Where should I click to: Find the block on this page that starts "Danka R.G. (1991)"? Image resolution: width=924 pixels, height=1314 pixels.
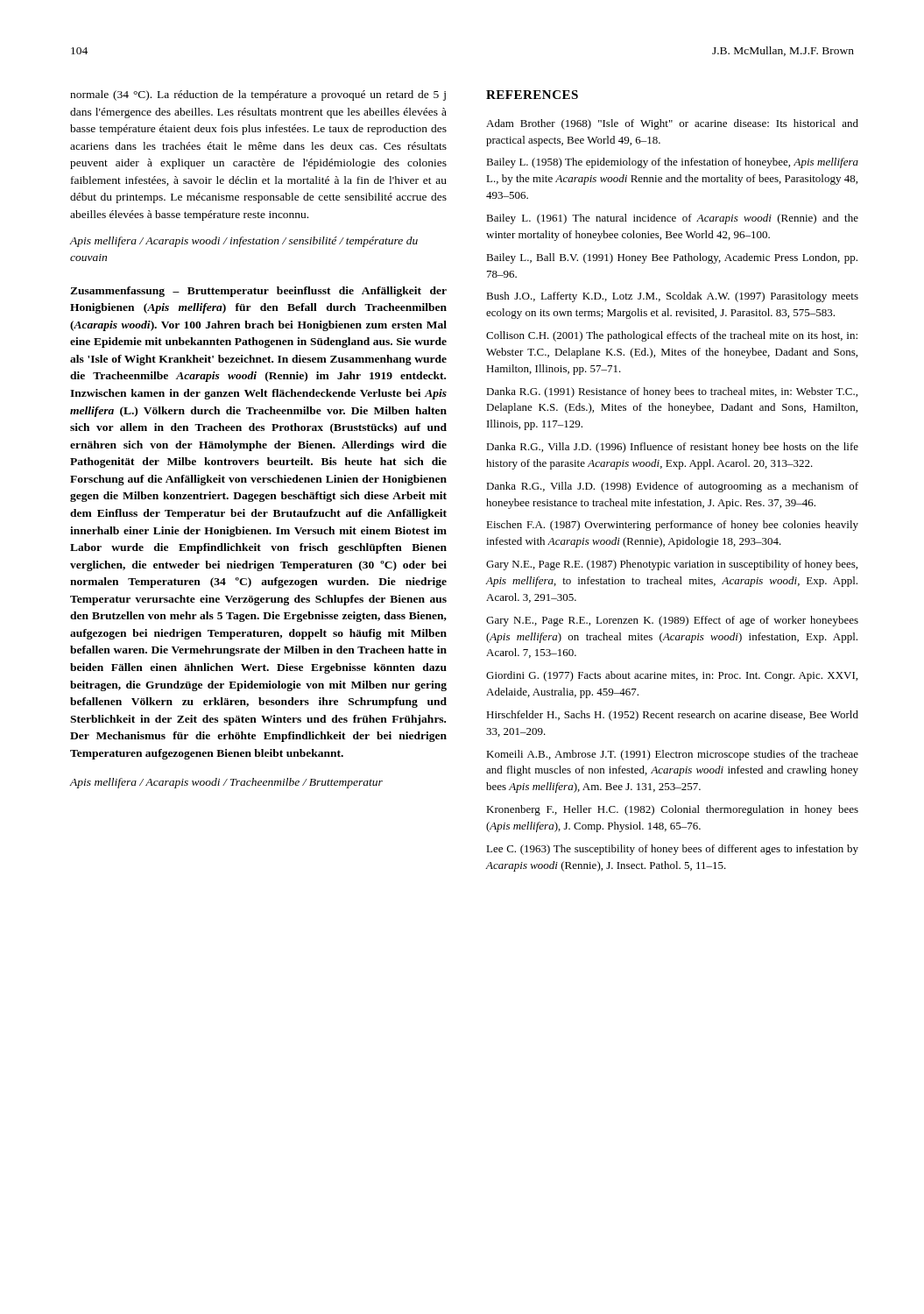pyautogui.click(x=672, y=407)
